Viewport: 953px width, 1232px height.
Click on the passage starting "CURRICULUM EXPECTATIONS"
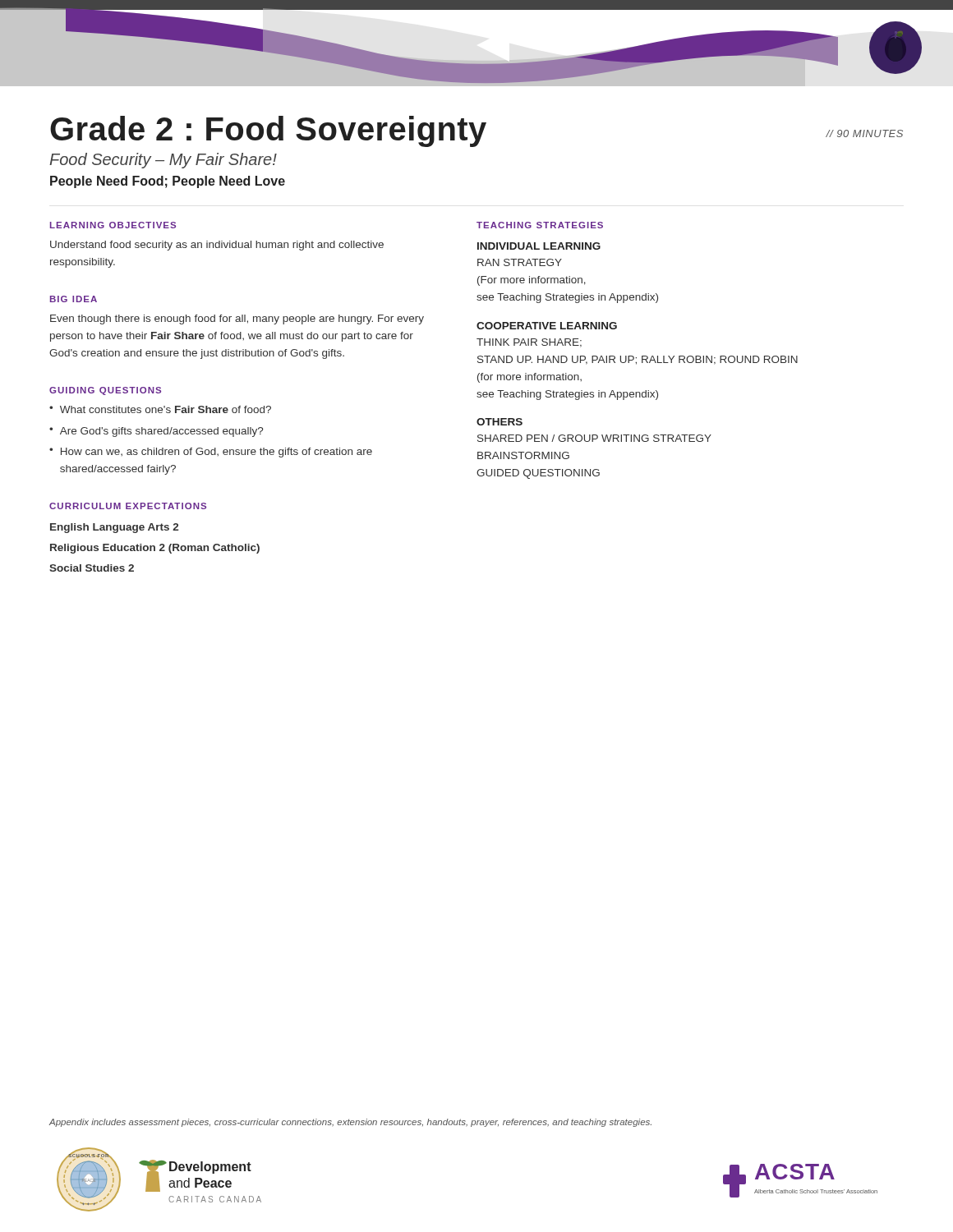tap(128, 506)
